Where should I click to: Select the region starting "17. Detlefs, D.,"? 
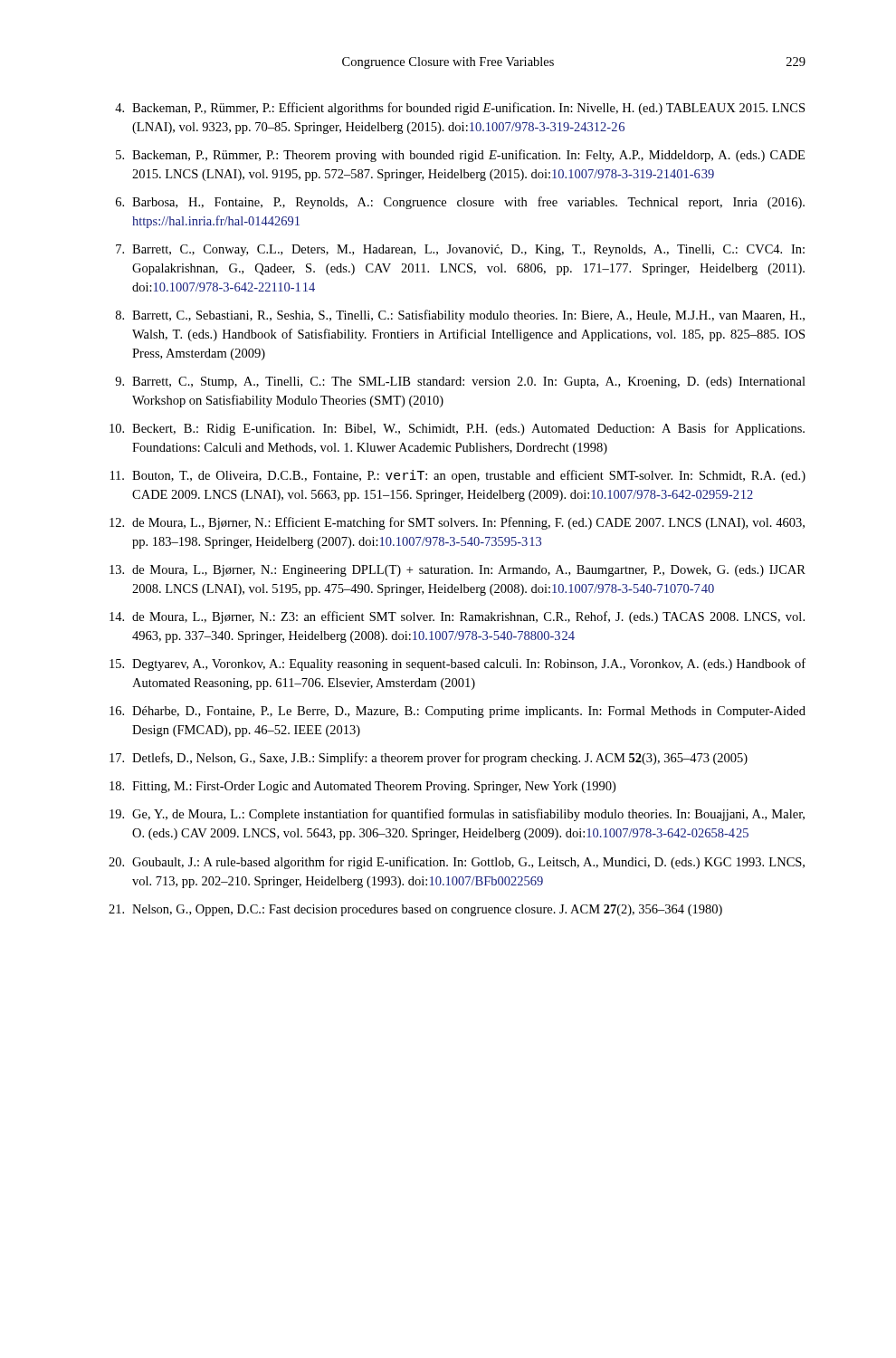click(x=448, y=759)
